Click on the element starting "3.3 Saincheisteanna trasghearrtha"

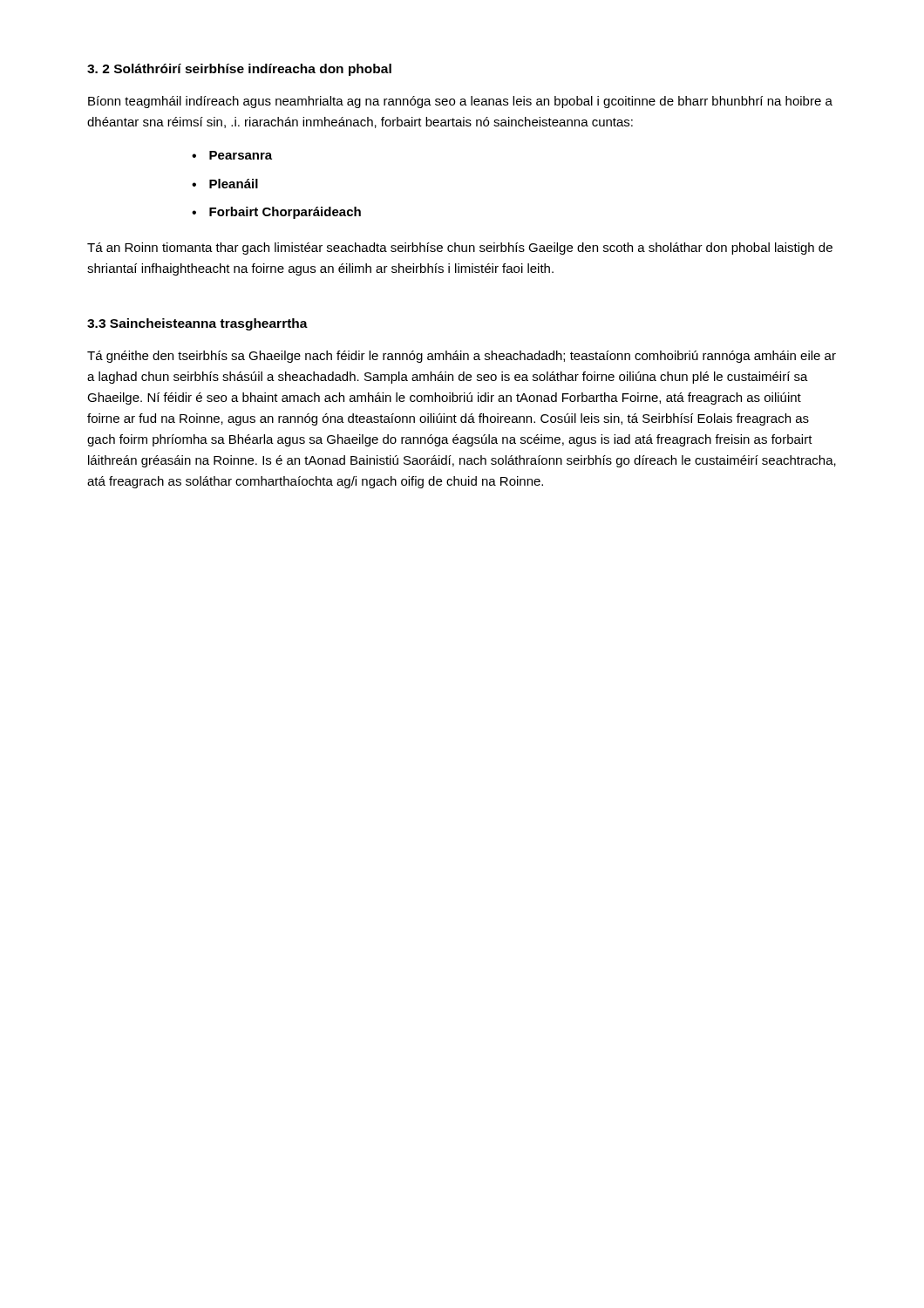point(197,324)
